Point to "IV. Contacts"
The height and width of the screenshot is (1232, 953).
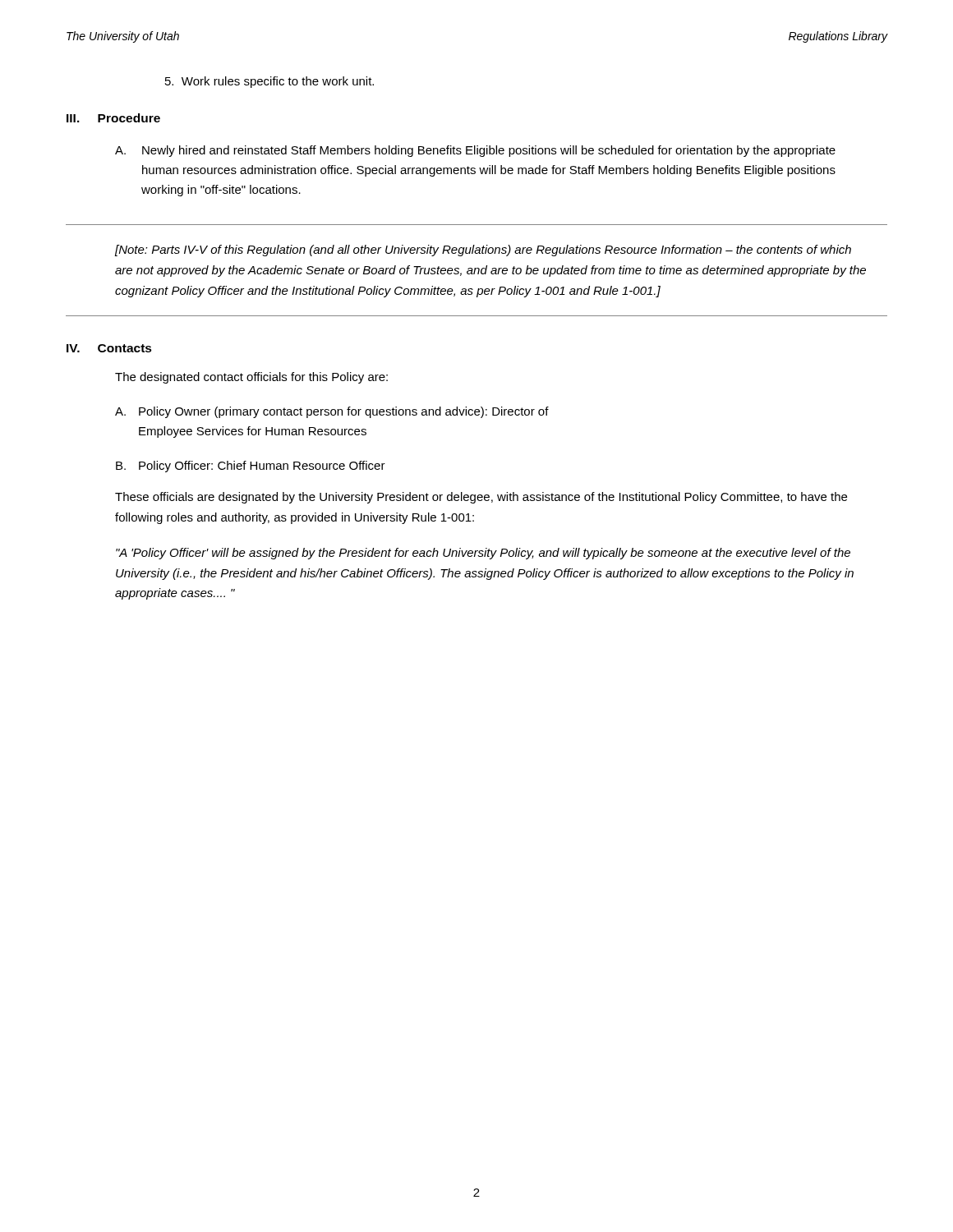click(109, 348)
